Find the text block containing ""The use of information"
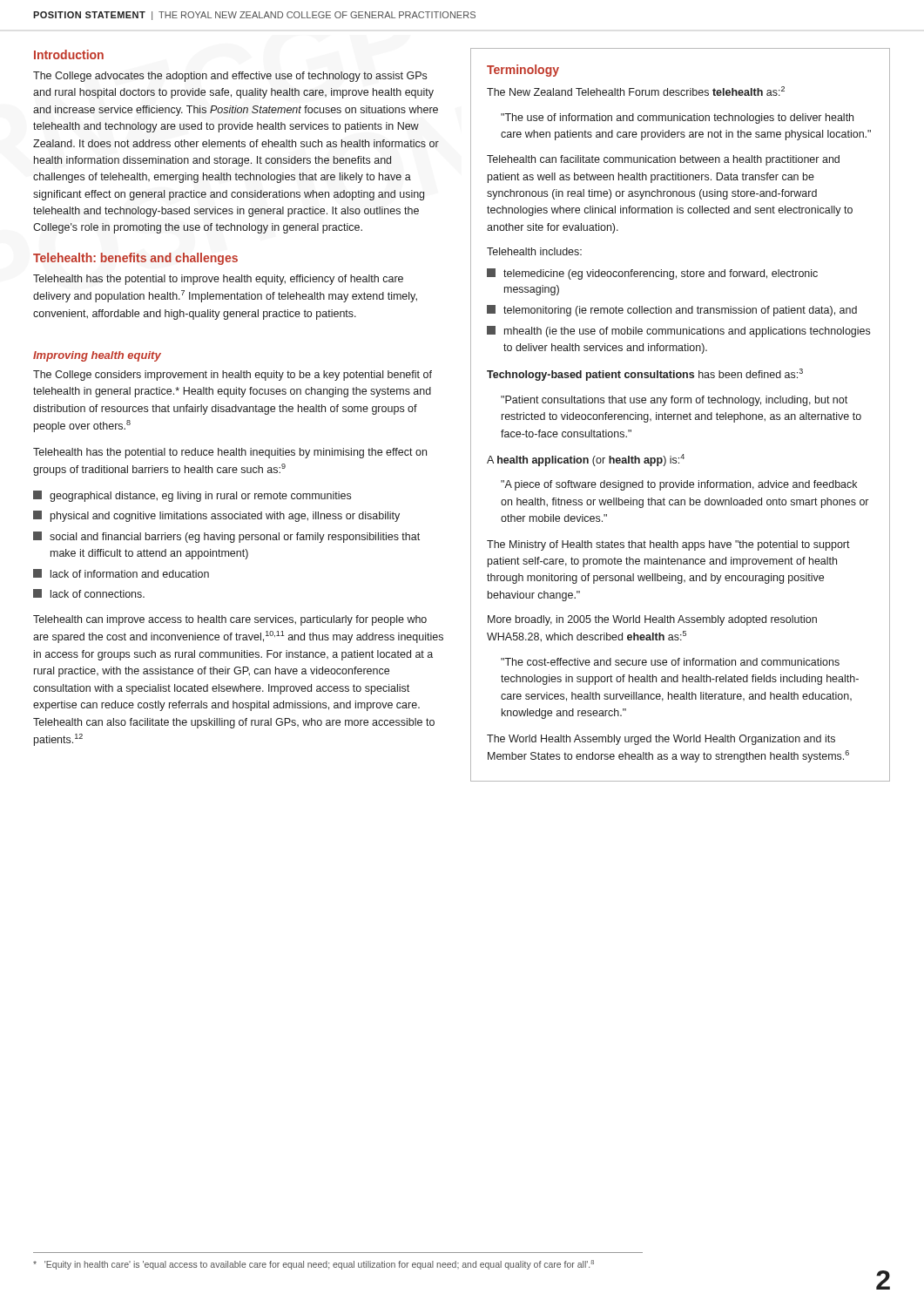This screenshot has width=924, height=1307. pyautogui.click(x=686, y=126)
